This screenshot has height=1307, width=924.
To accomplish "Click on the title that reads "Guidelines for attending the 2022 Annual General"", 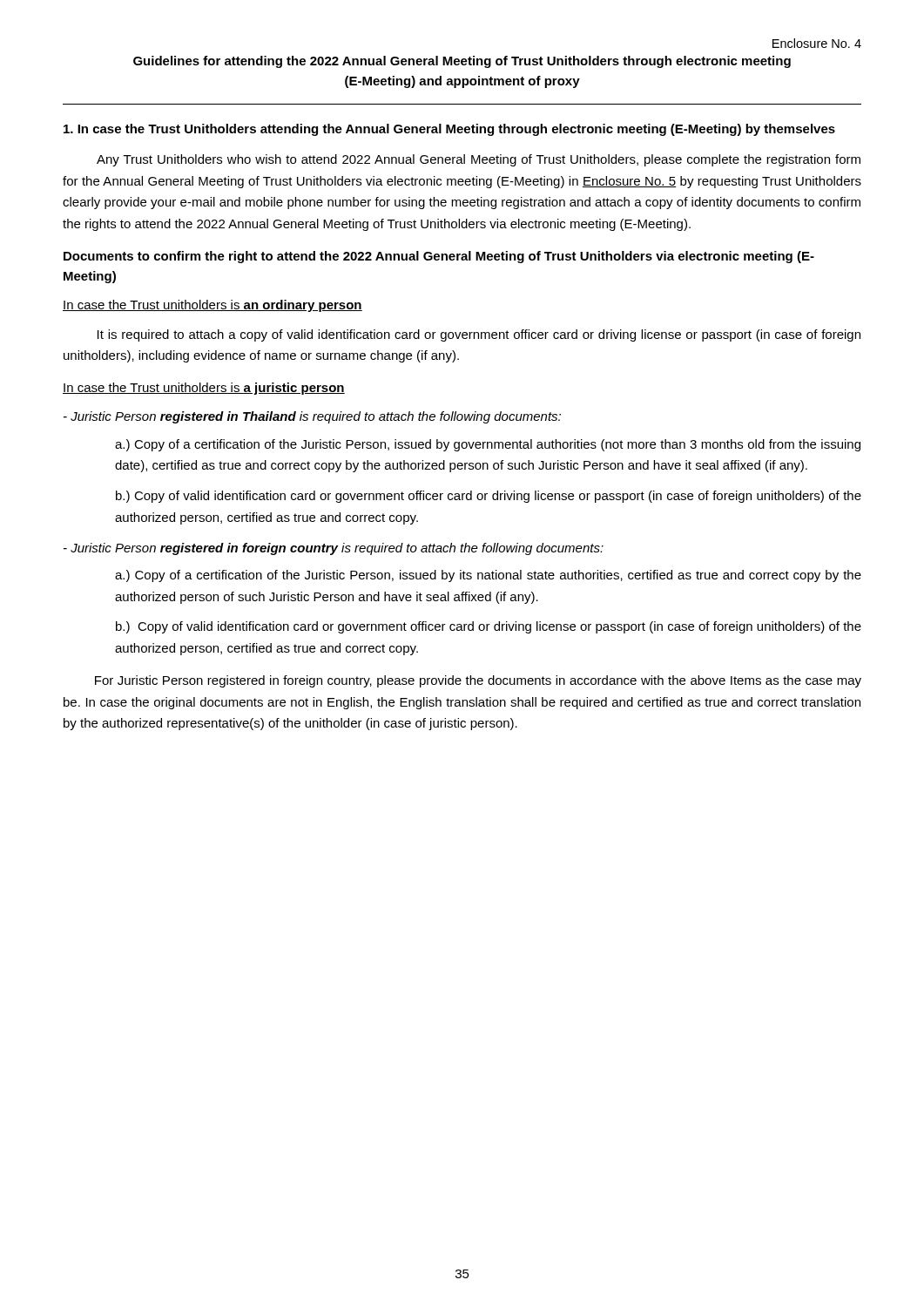I will tap(462, 71).
